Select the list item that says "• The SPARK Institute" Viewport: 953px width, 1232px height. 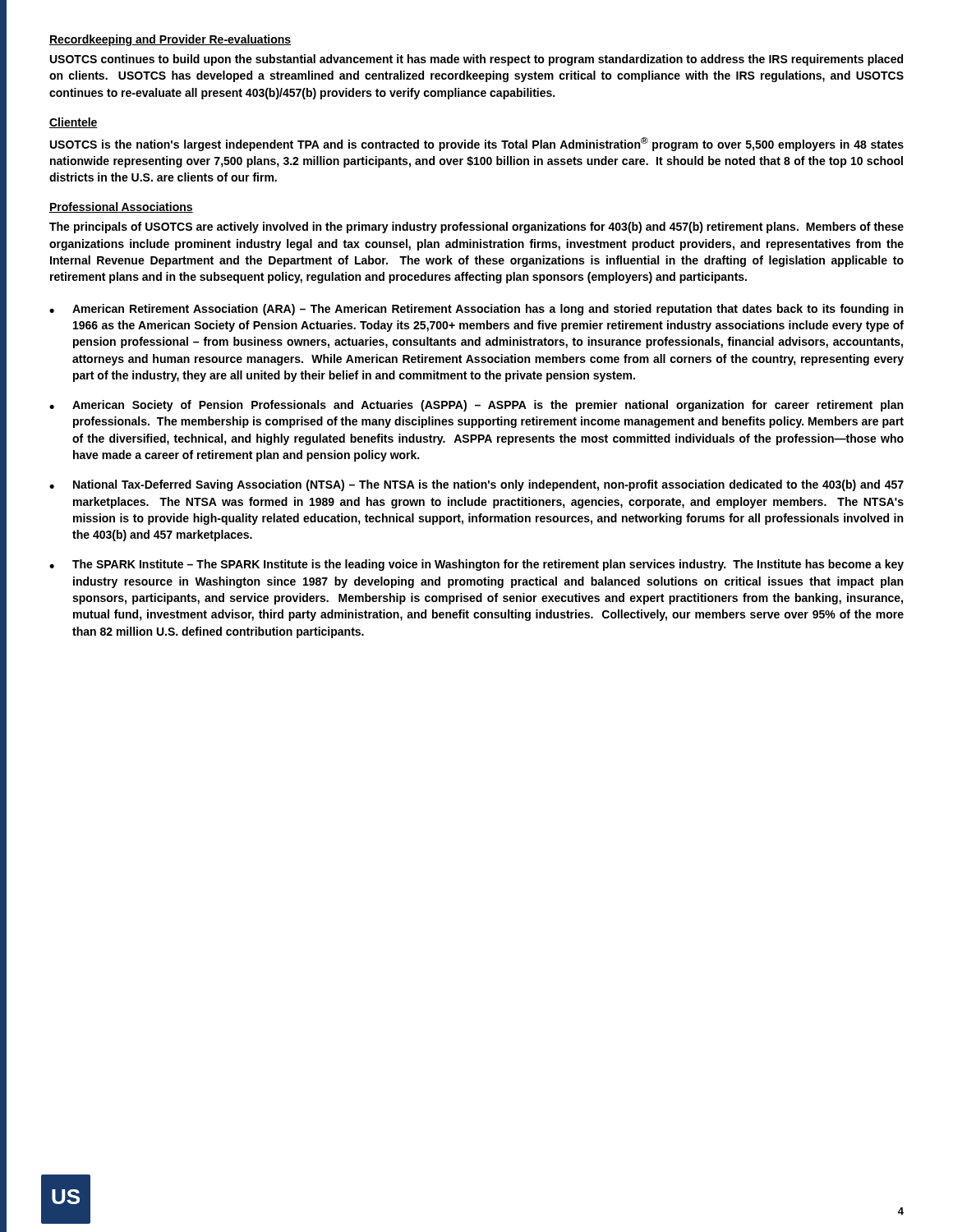point(476,598)
